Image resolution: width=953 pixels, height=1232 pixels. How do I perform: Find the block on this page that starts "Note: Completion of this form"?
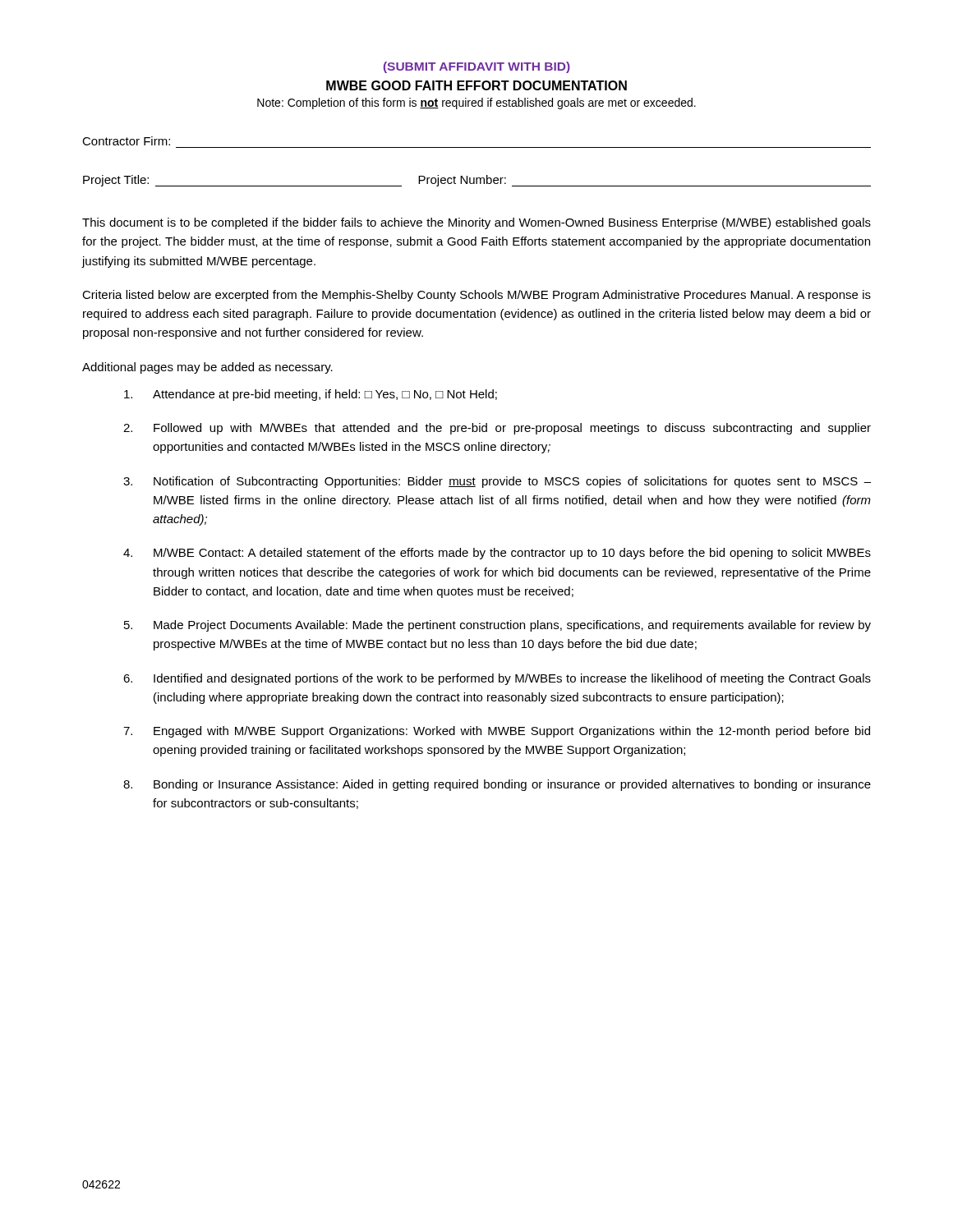tap(476, 103)
